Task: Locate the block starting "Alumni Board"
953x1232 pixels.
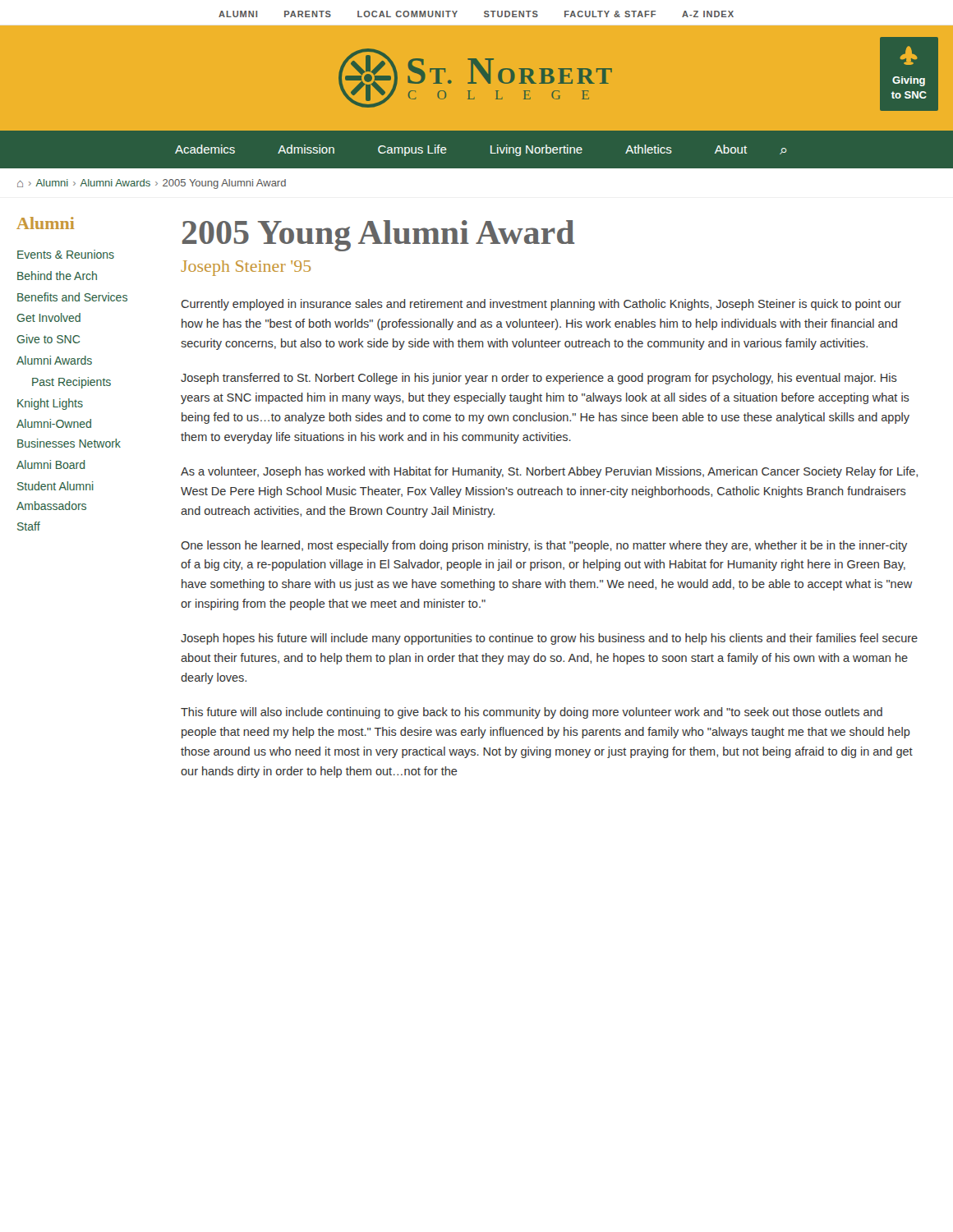Action: (82, 466)
